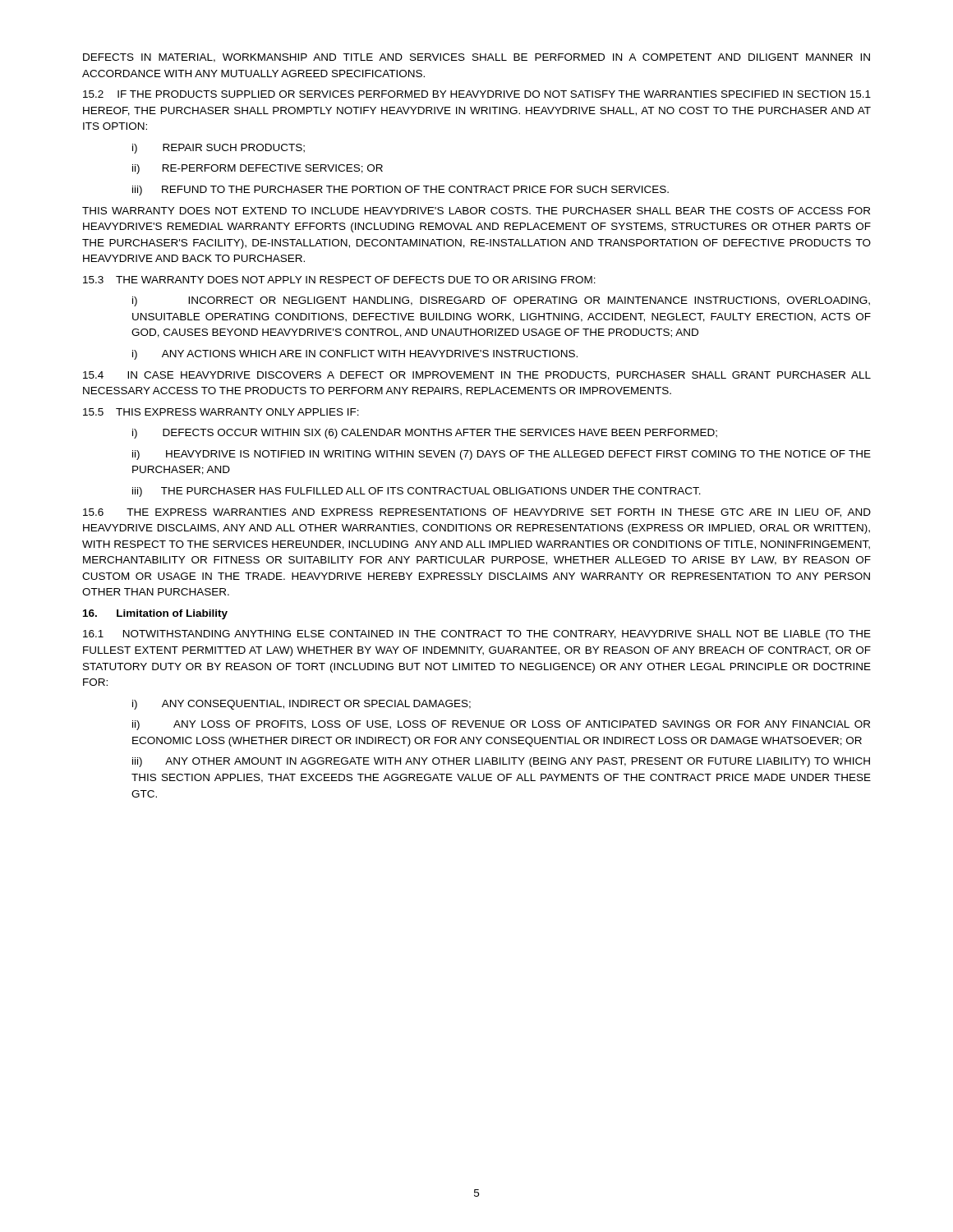Viewport: 953px width, 1232px height.
Task: Select the block starting "i) INCORRECT OR NEGLIGENT HANDLING, DISREGARD OF OPERATING"
Action: pos(476,317)
